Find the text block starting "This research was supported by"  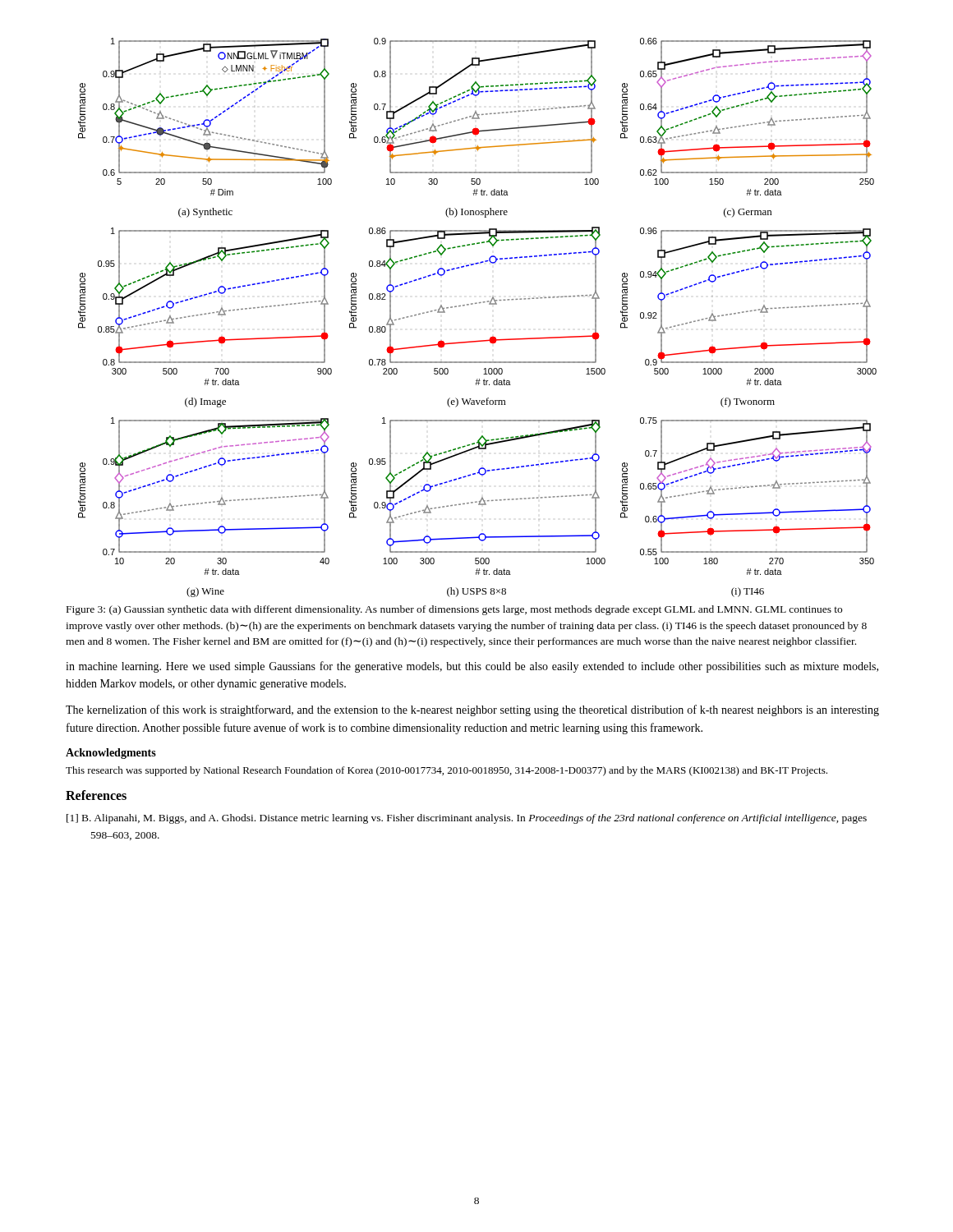[x=447, y=770]
